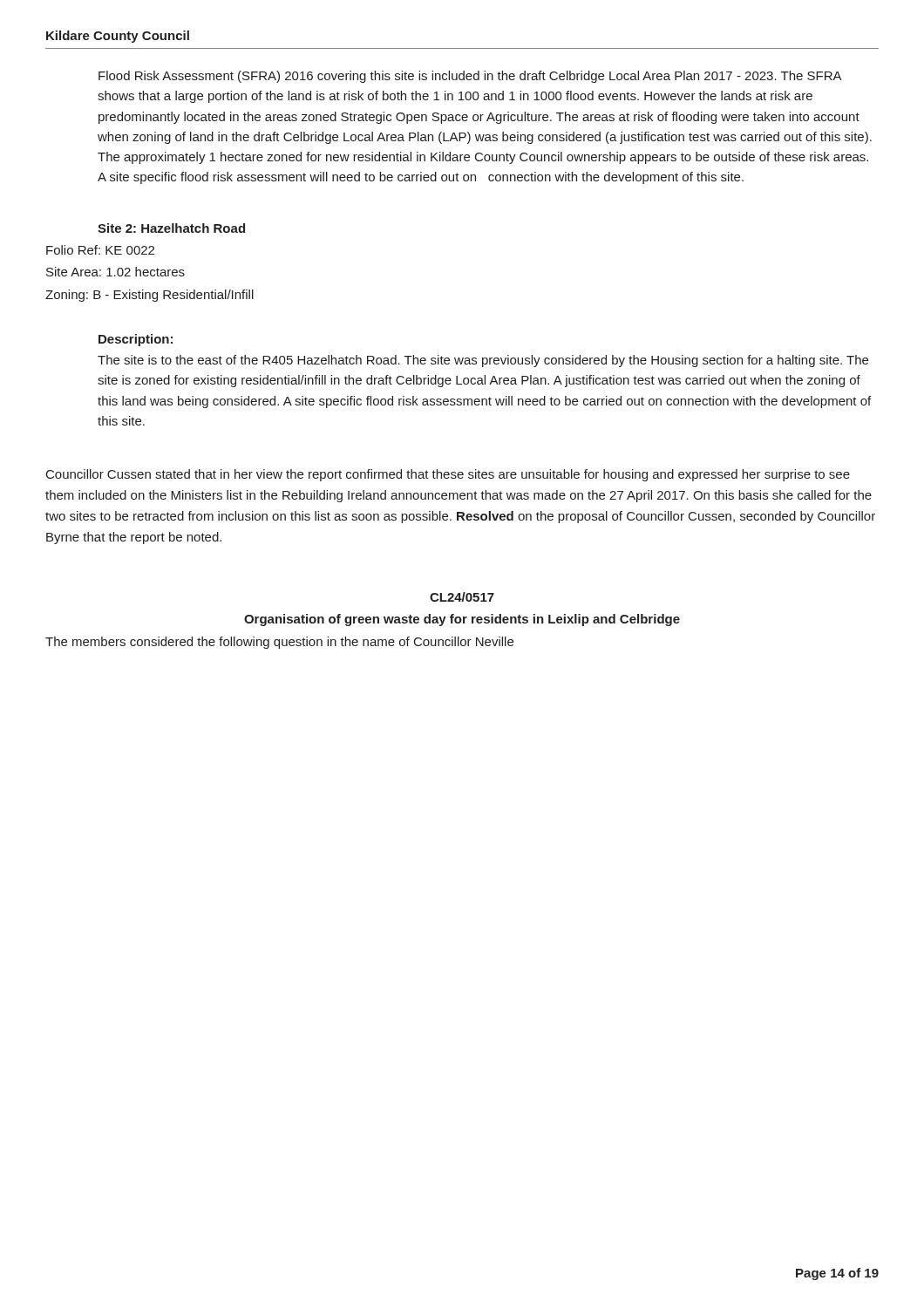Click the section header that begins "Organisation of green waste day"
This screenshot has height=1308, width=924.
462,619
